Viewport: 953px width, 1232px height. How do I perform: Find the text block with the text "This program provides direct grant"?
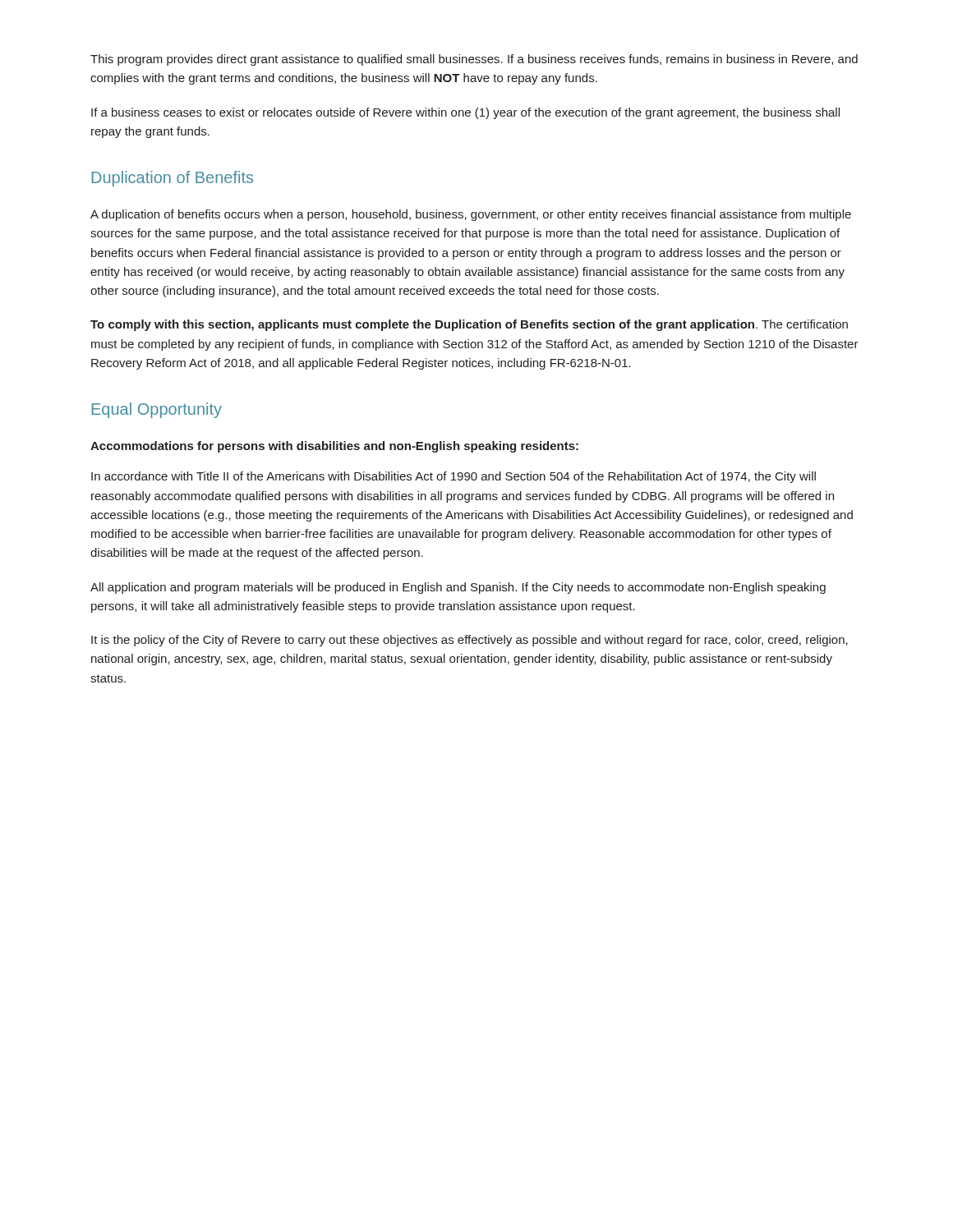tap(474, 68)
